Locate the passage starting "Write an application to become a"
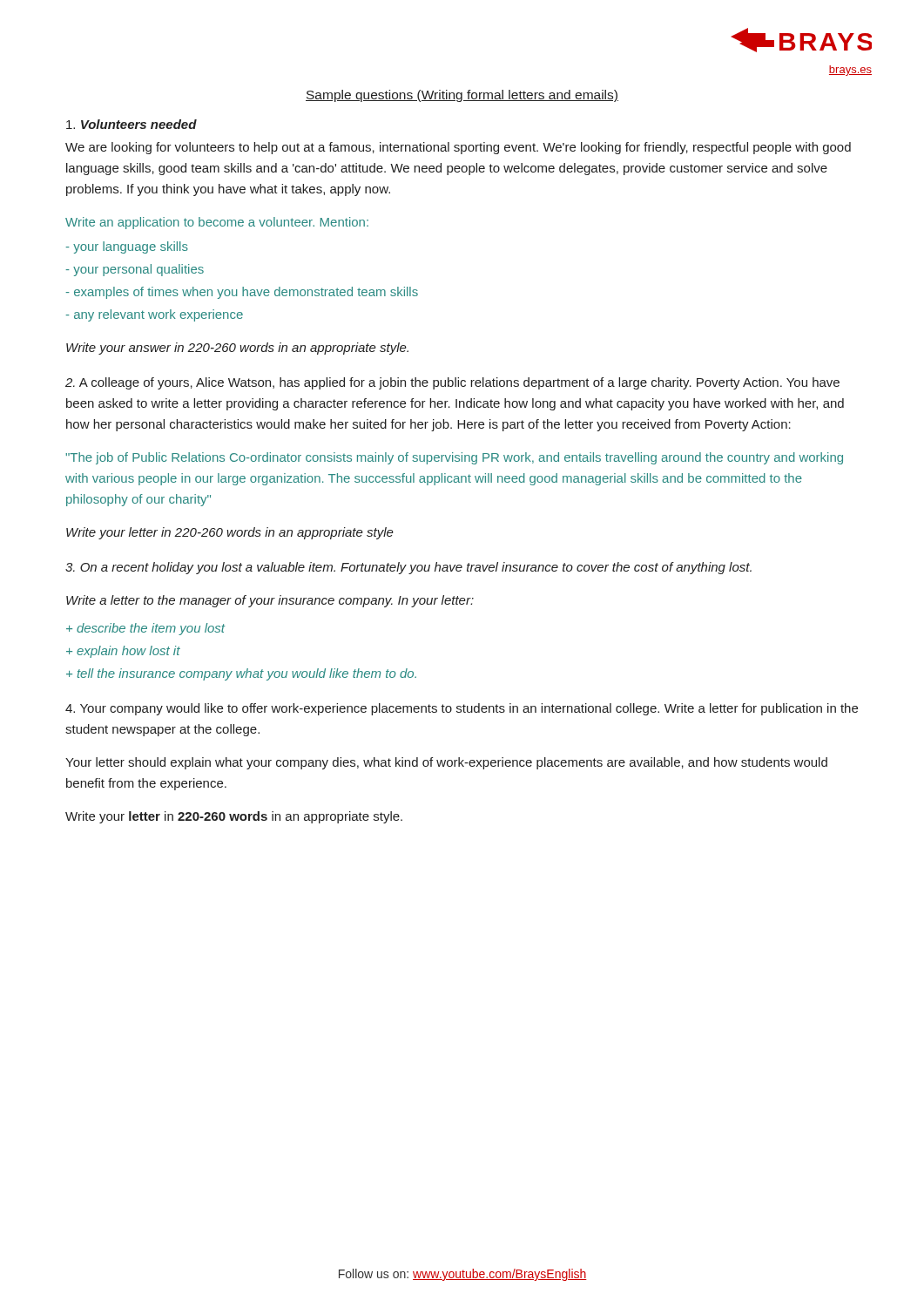The image size is (924, 1307). (x=217, y=222)
